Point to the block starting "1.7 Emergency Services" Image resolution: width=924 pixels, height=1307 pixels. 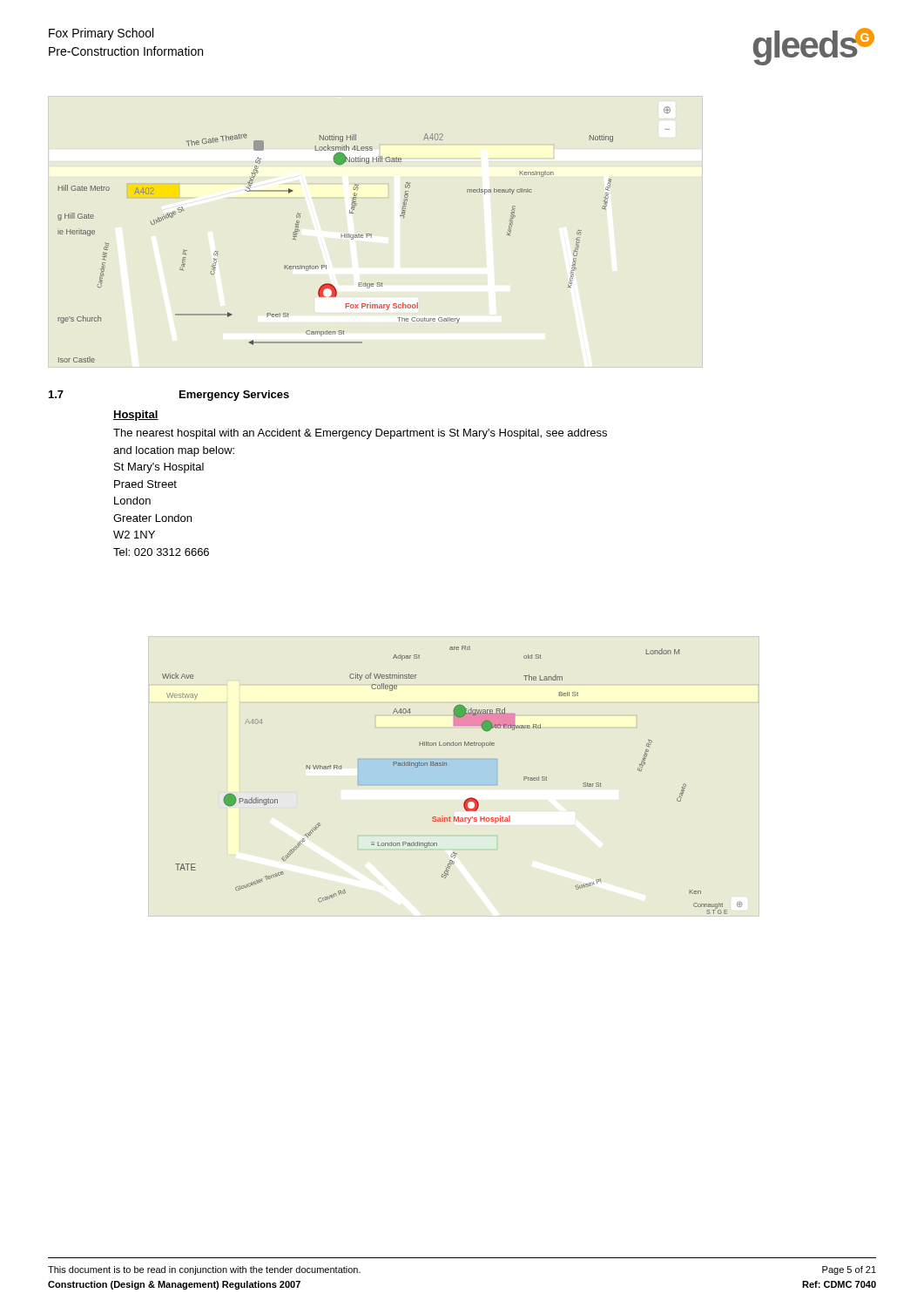(169, 394)
